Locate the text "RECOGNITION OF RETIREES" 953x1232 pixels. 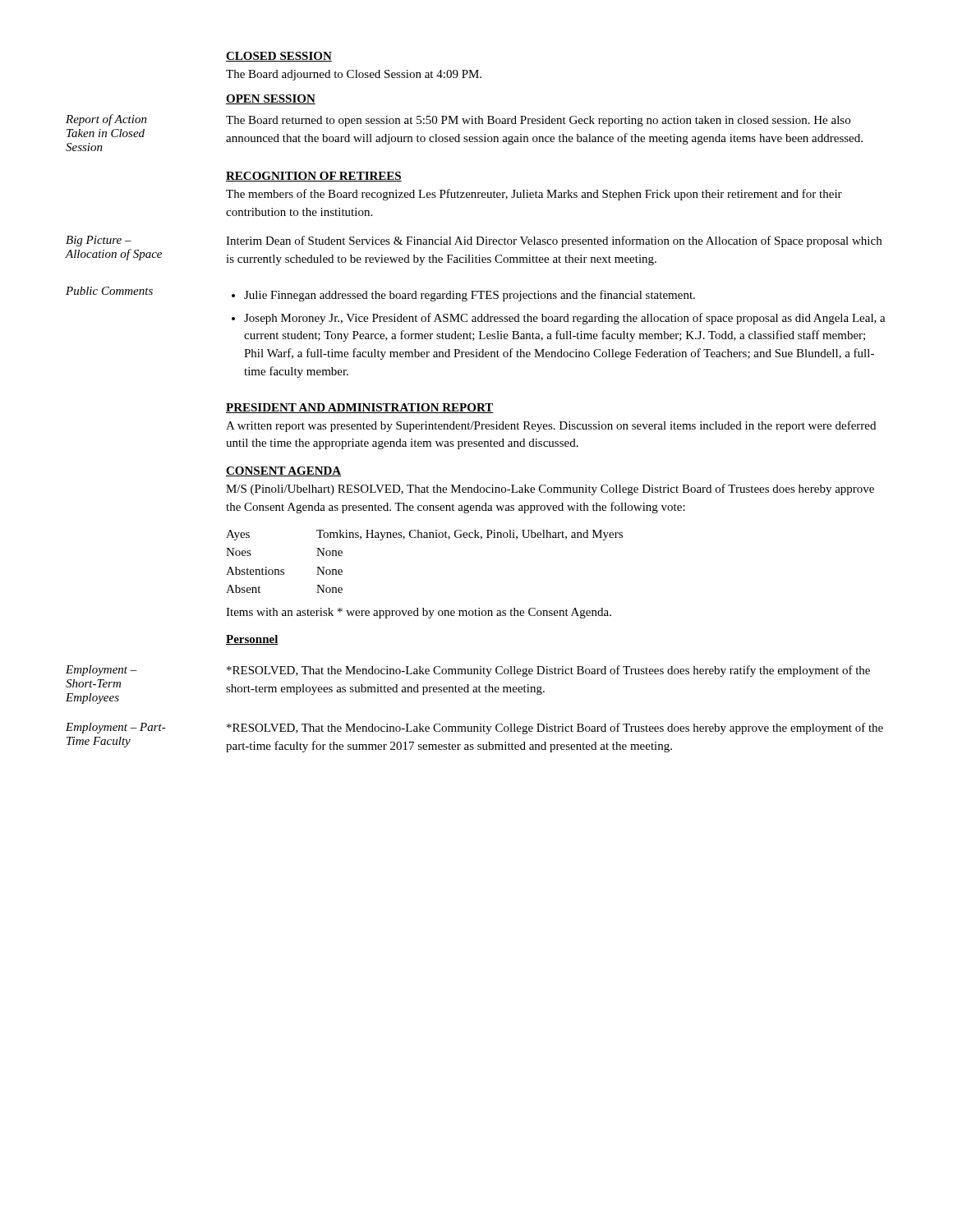point(314,176)
